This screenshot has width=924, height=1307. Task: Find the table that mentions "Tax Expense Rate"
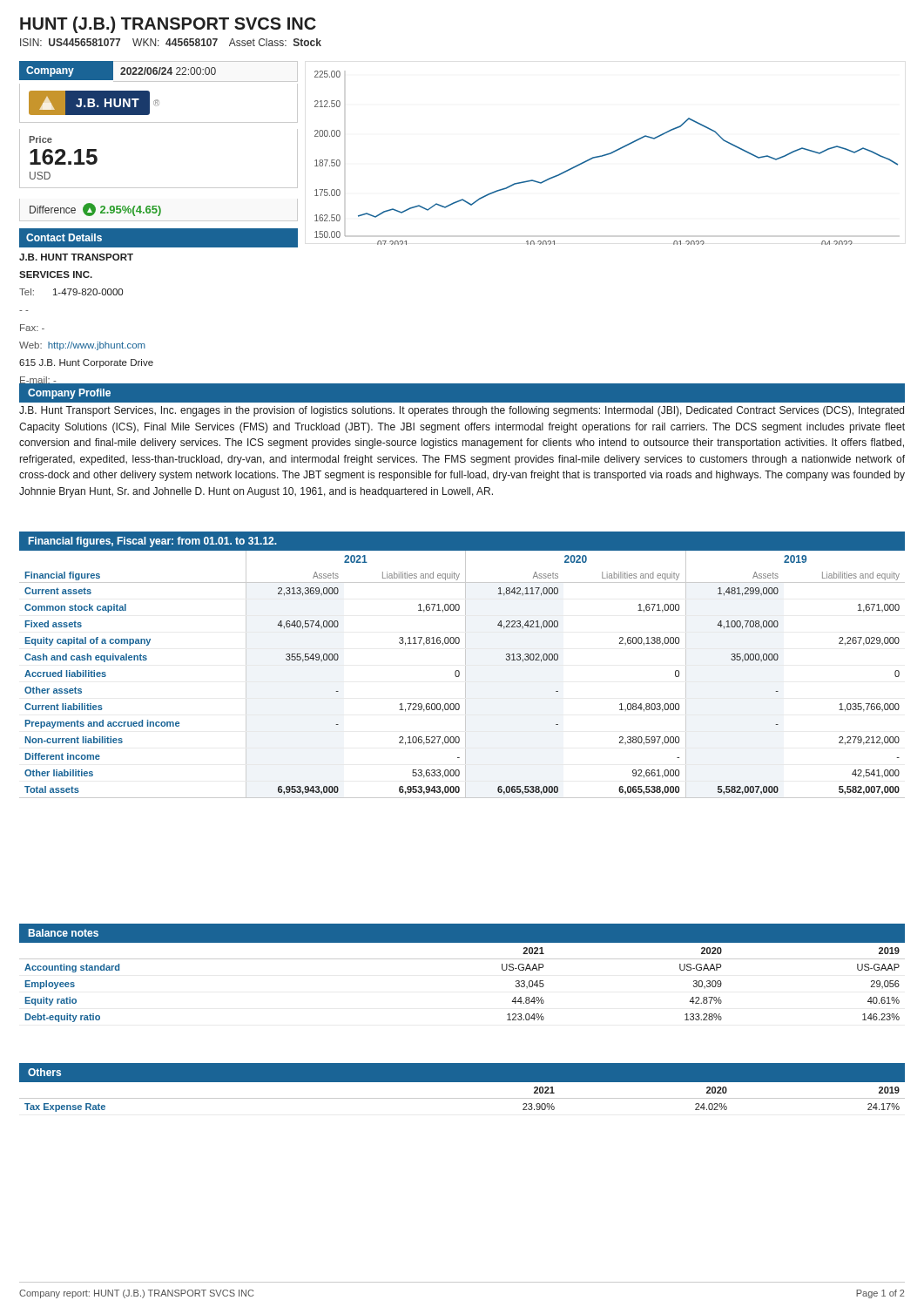pyautogui.click(x=462, y=1099)
